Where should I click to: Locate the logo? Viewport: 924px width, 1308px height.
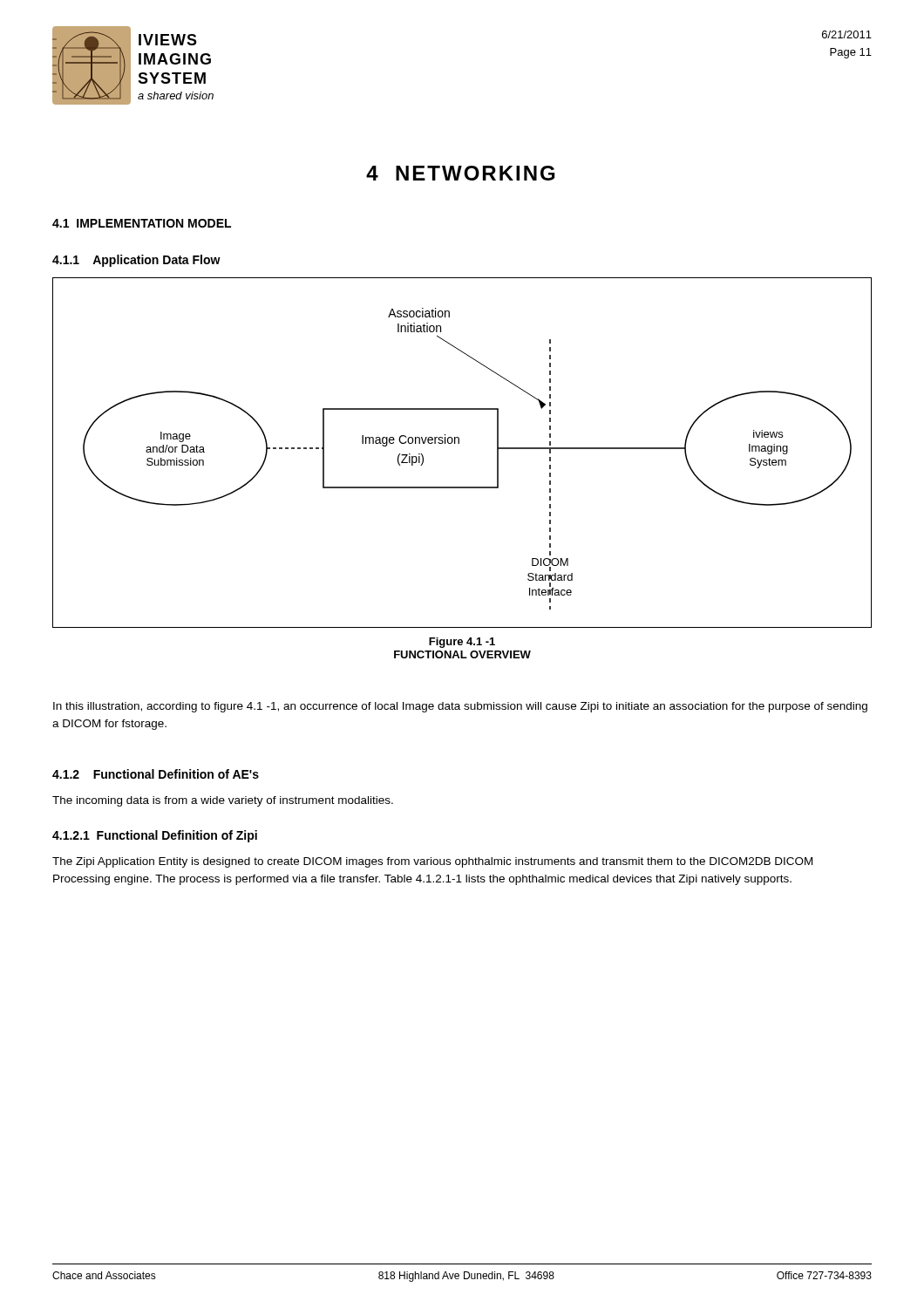157,65
